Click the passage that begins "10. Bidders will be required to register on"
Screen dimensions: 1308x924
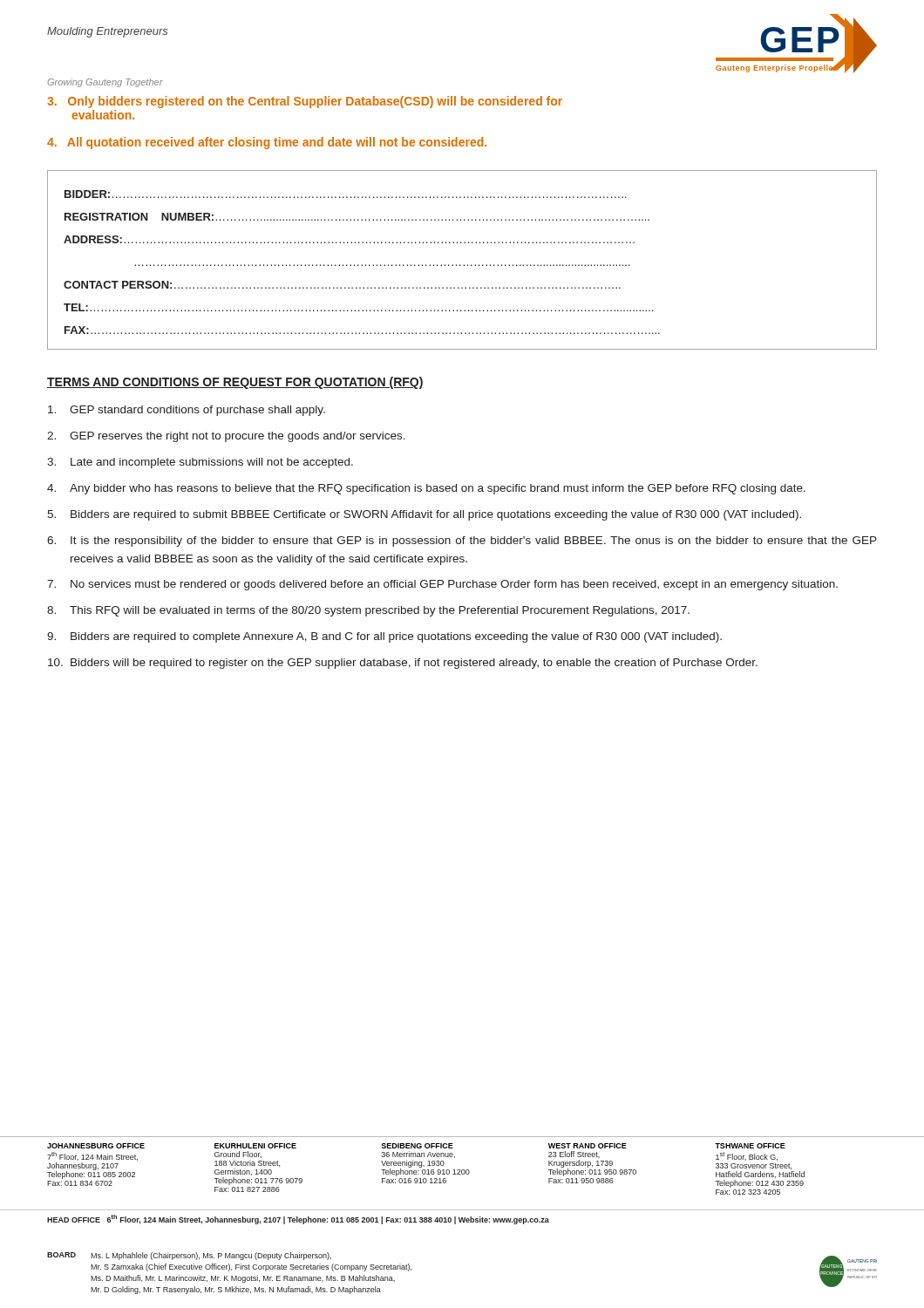coord(403,663)
